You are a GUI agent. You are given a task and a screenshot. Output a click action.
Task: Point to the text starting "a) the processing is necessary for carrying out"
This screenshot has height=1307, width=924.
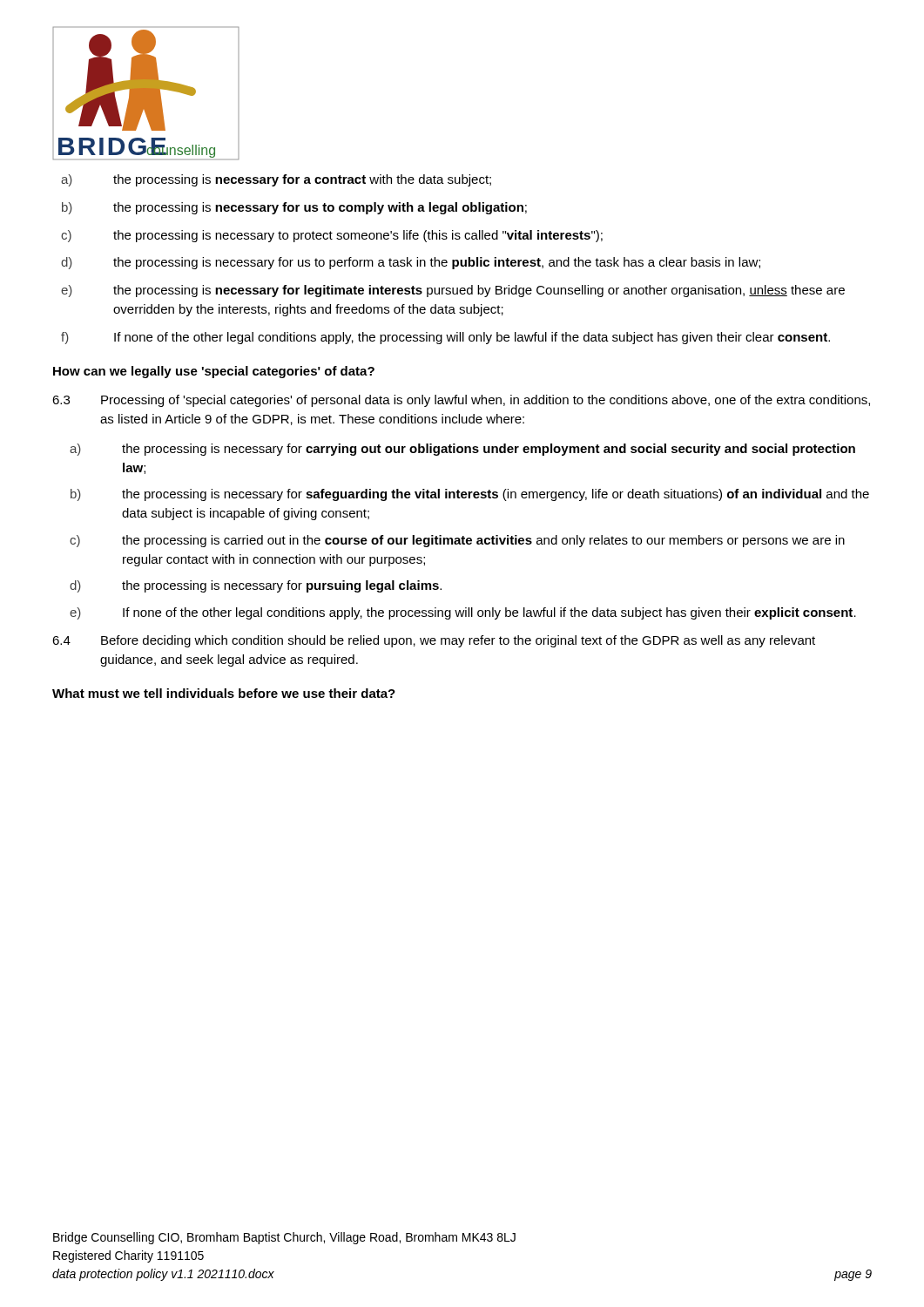tap(466, 458)
